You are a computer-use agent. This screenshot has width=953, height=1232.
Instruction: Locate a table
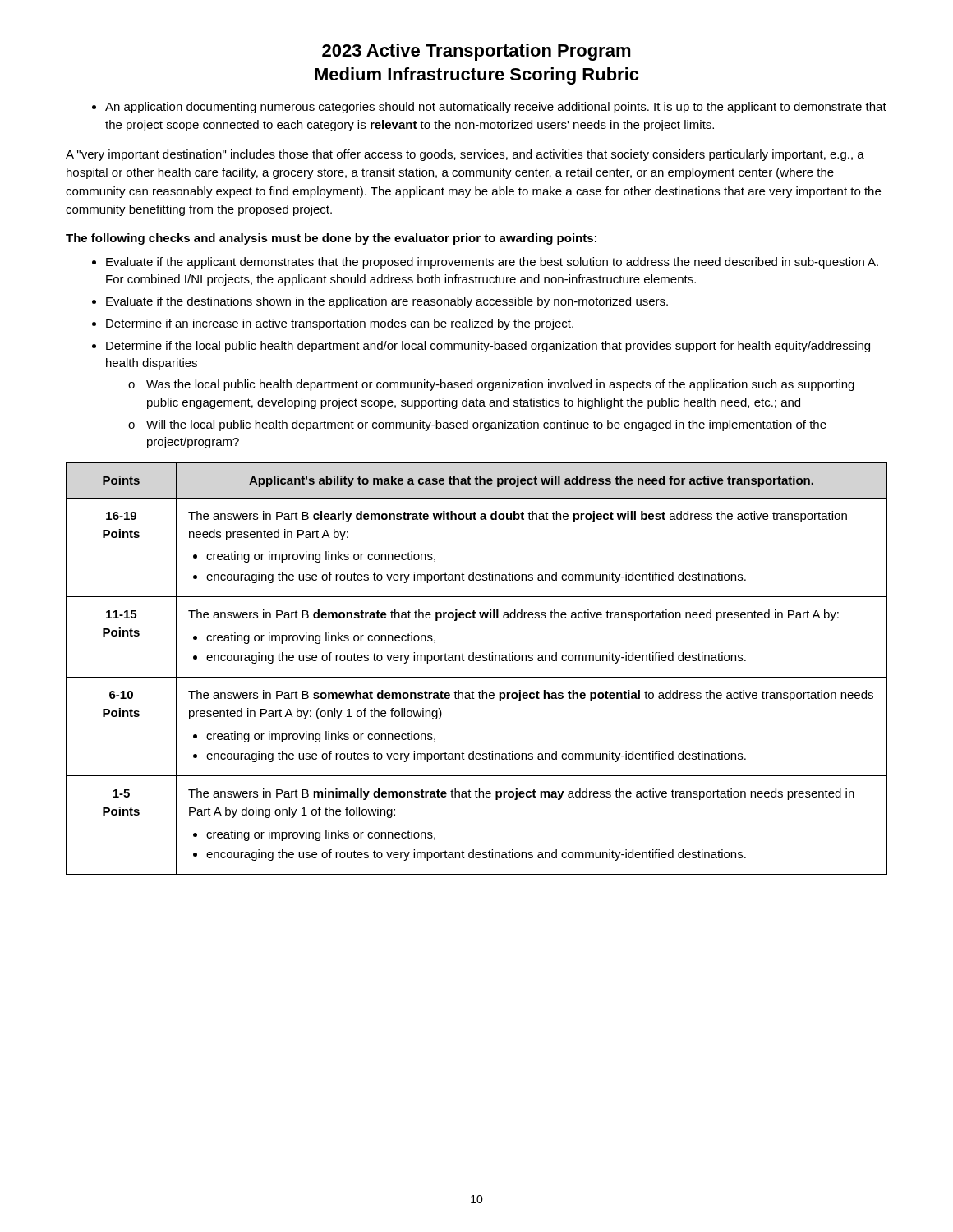(x=476, y=669)
